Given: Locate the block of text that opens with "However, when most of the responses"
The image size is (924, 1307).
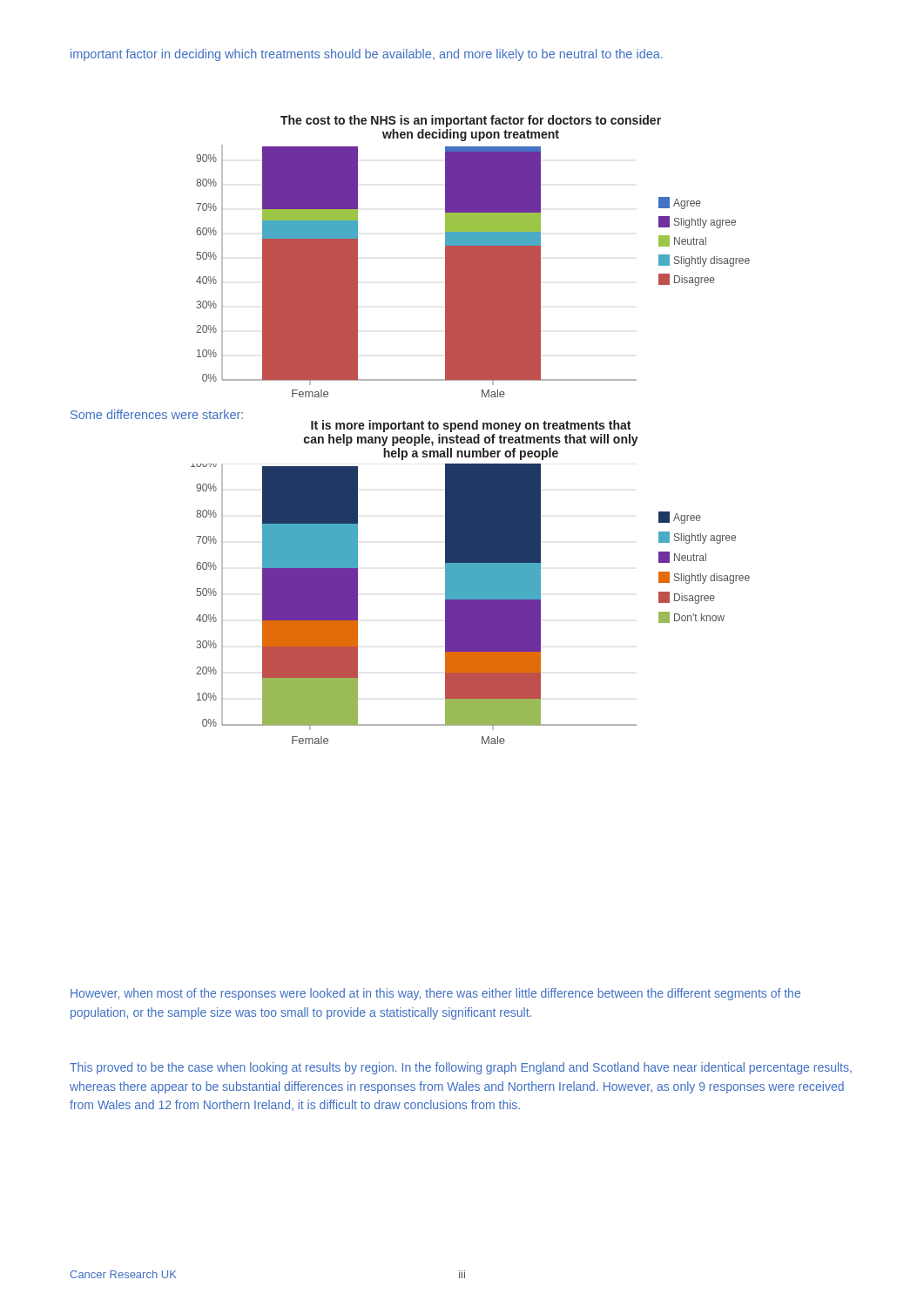Looking at the screenshot, I should coord(435,1003).
